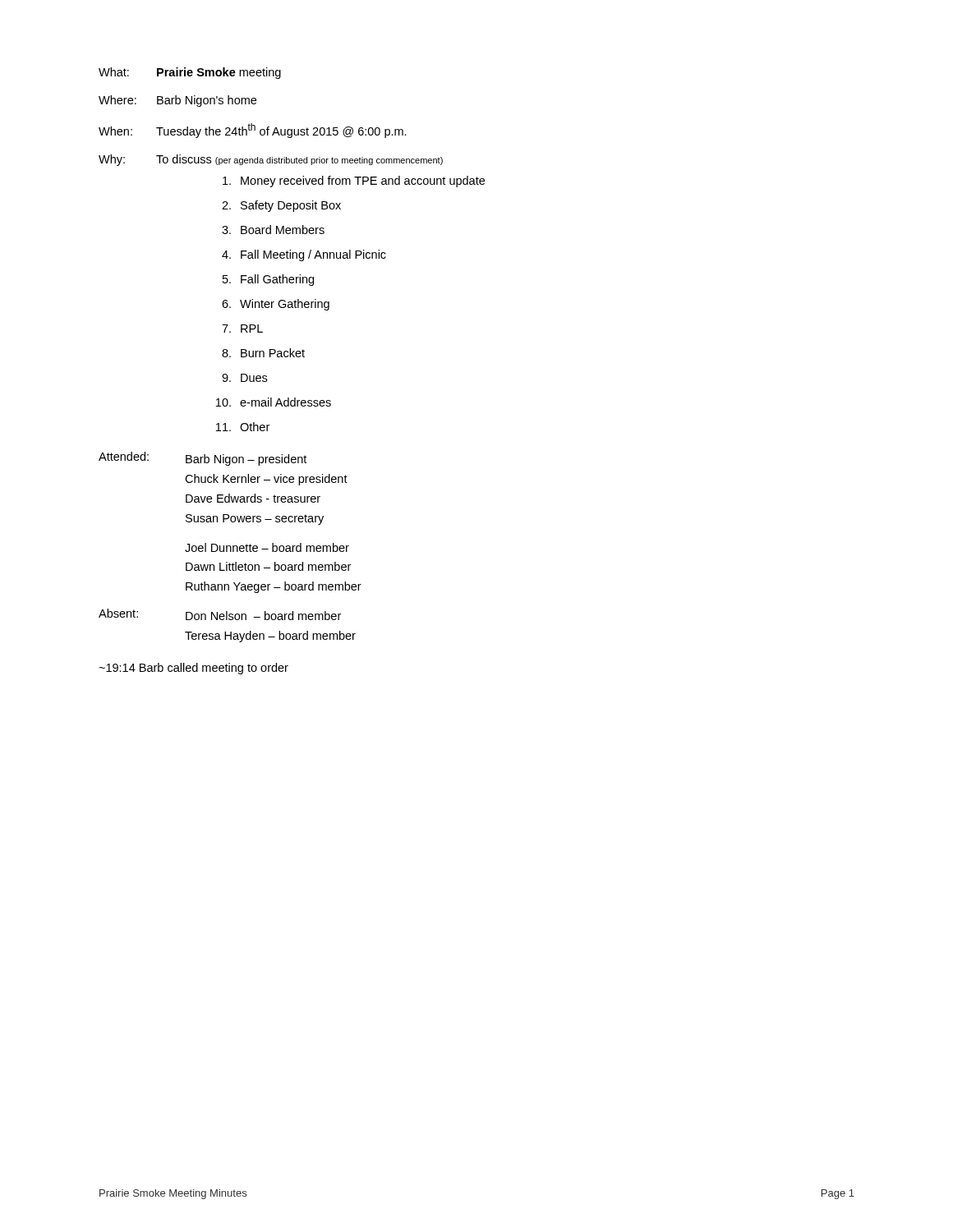Click on the list item that reads "4. Fall Meeting /"

pyautogui.click(x=296, y=254)
